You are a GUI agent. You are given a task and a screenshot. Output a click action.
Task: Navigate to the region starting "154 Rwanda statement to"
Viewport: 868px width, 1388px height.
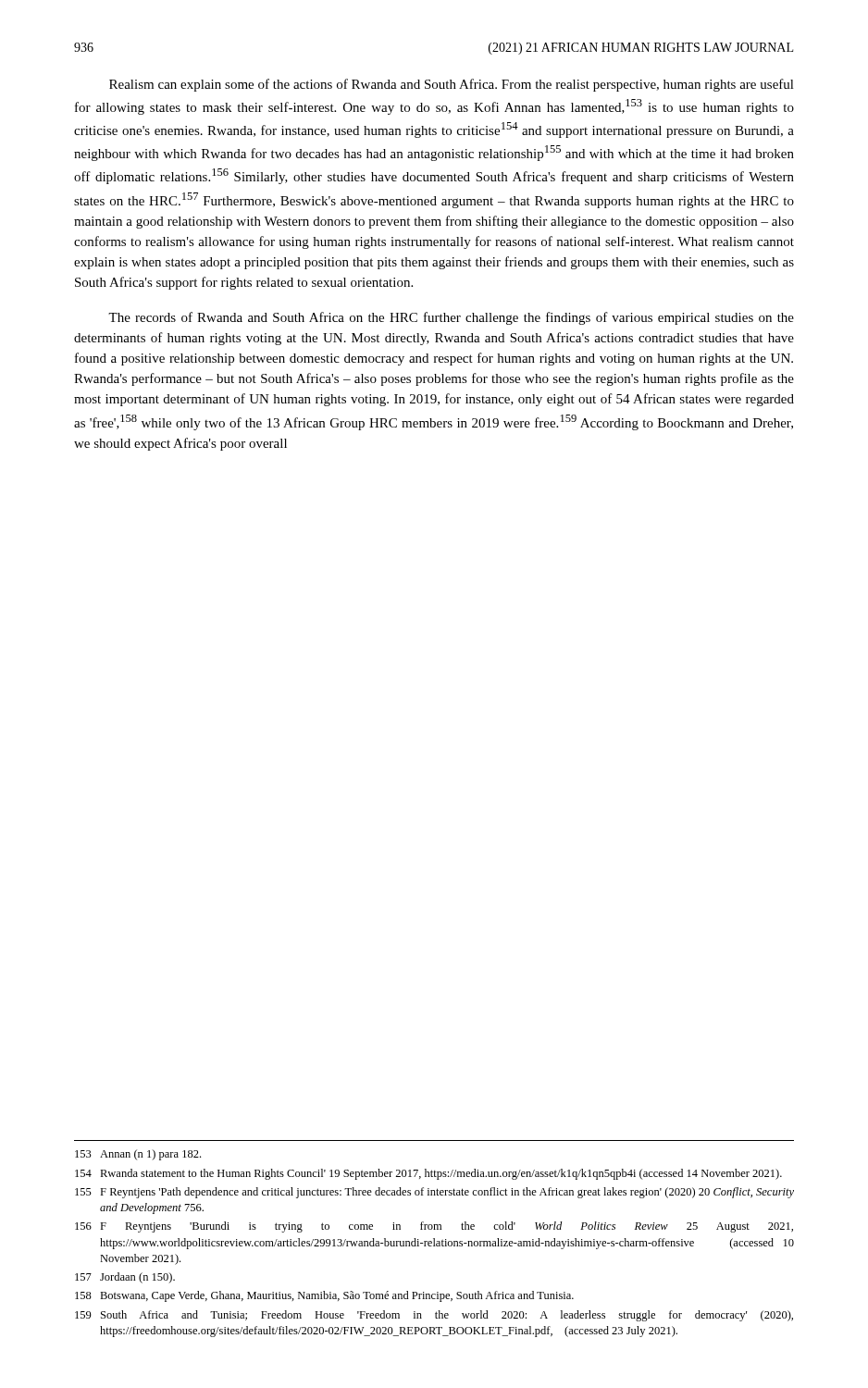click(x=428, y=1173)
